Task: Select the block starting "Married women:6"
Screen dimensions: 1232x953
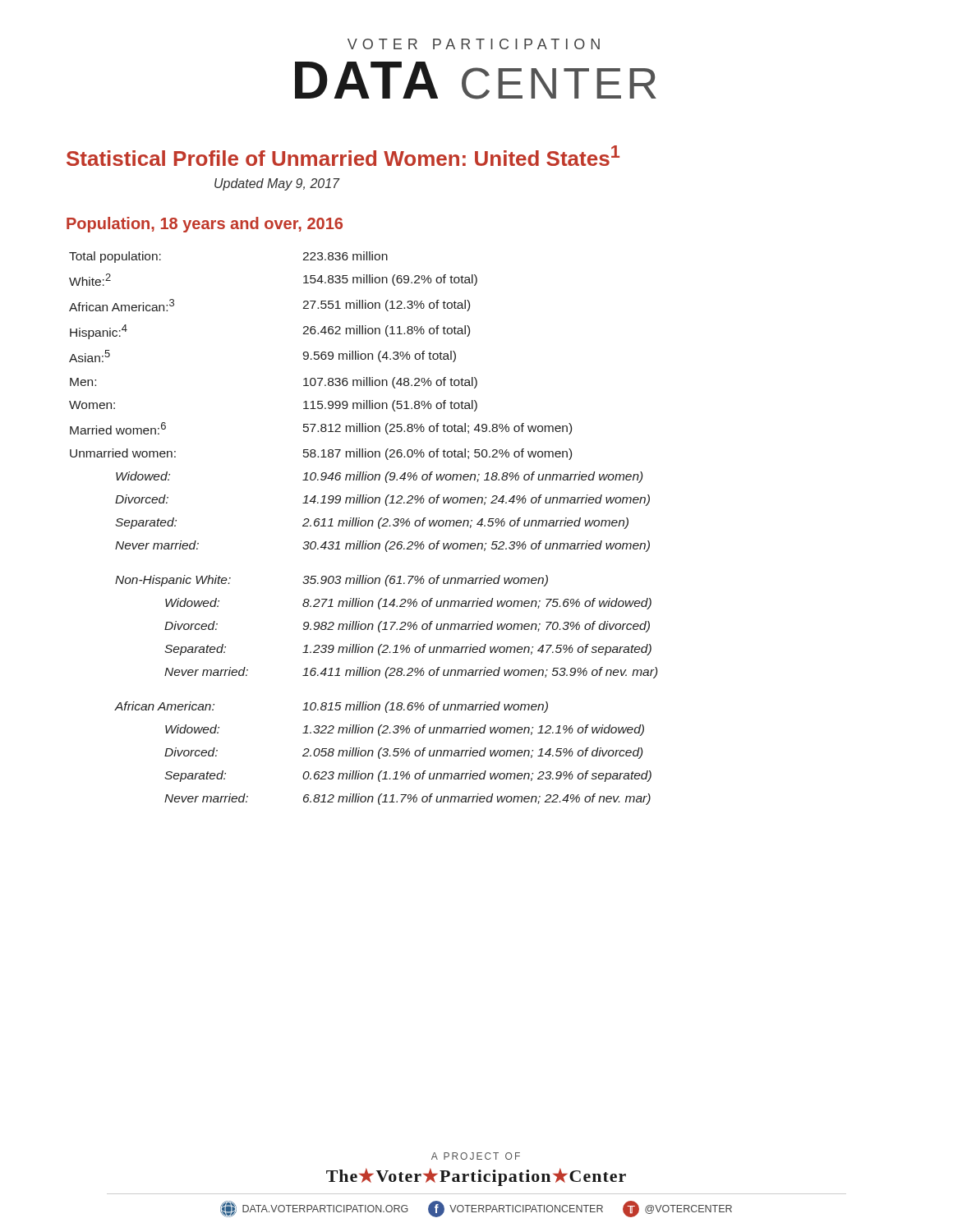Action: coord(118,428)
